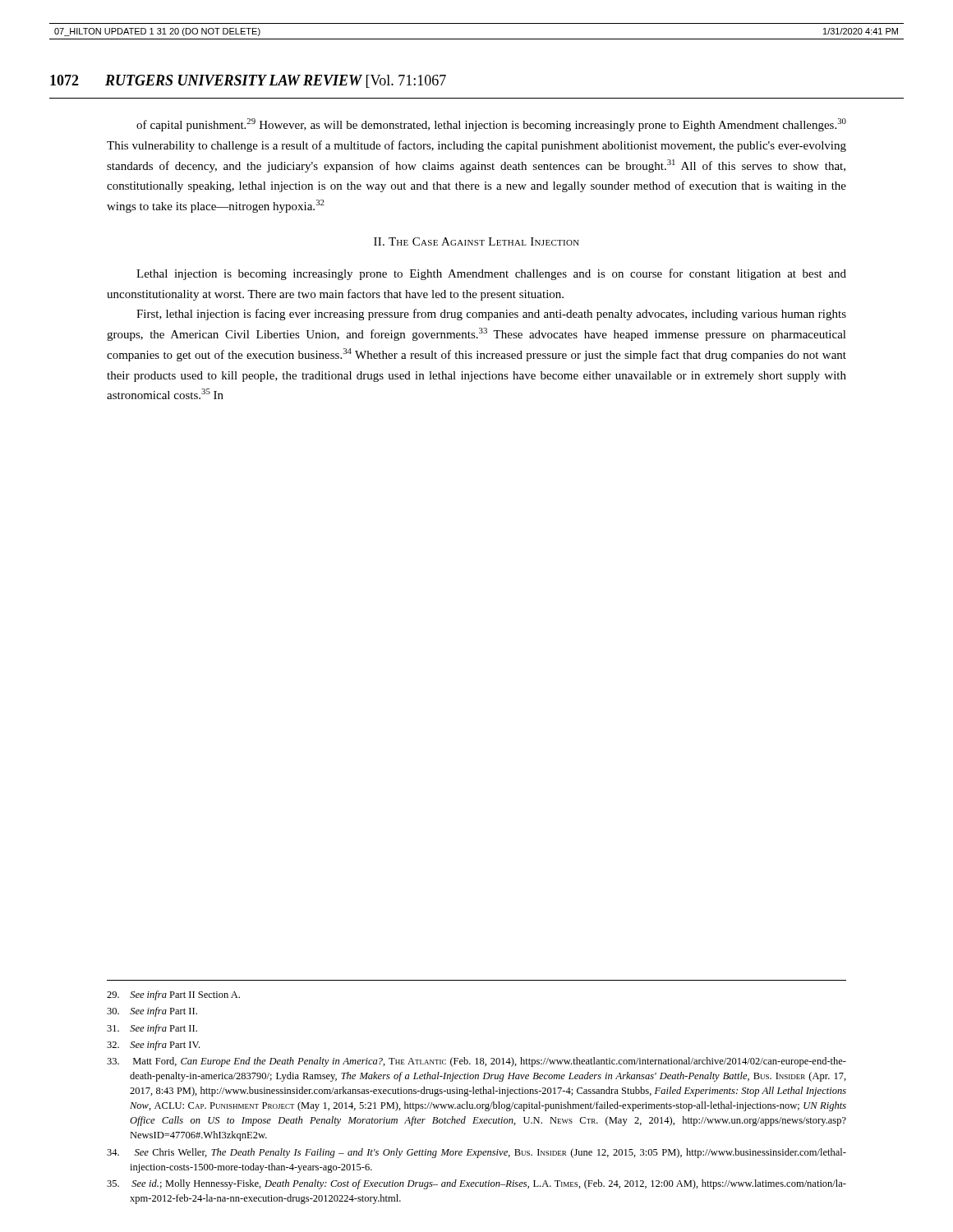
Task: Navigate to the passage starting "See Chris Weller, The Death Penalty"
Action: (476, 1159)
